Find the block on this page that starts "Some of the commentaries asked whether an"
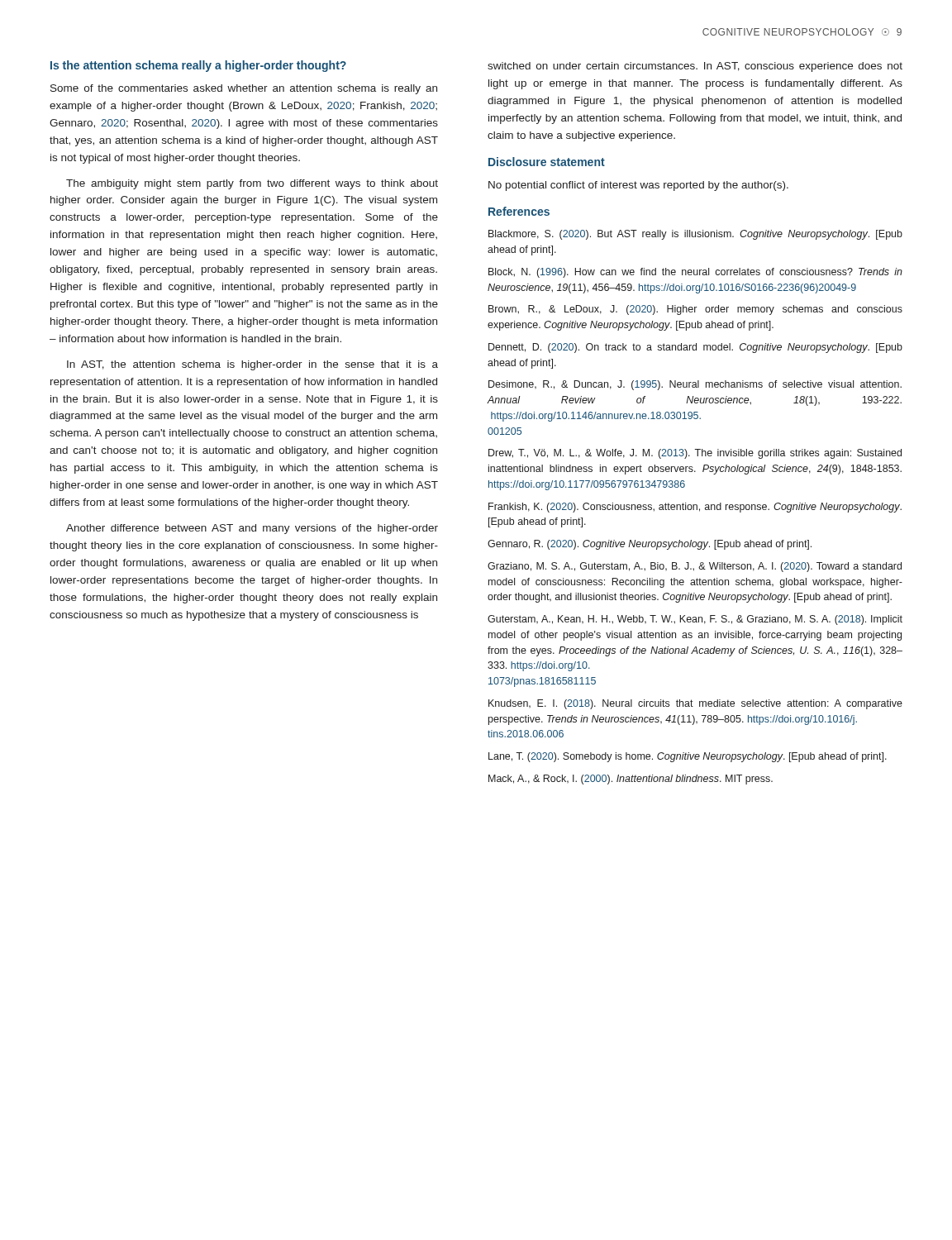 click(x=244, y=352)
